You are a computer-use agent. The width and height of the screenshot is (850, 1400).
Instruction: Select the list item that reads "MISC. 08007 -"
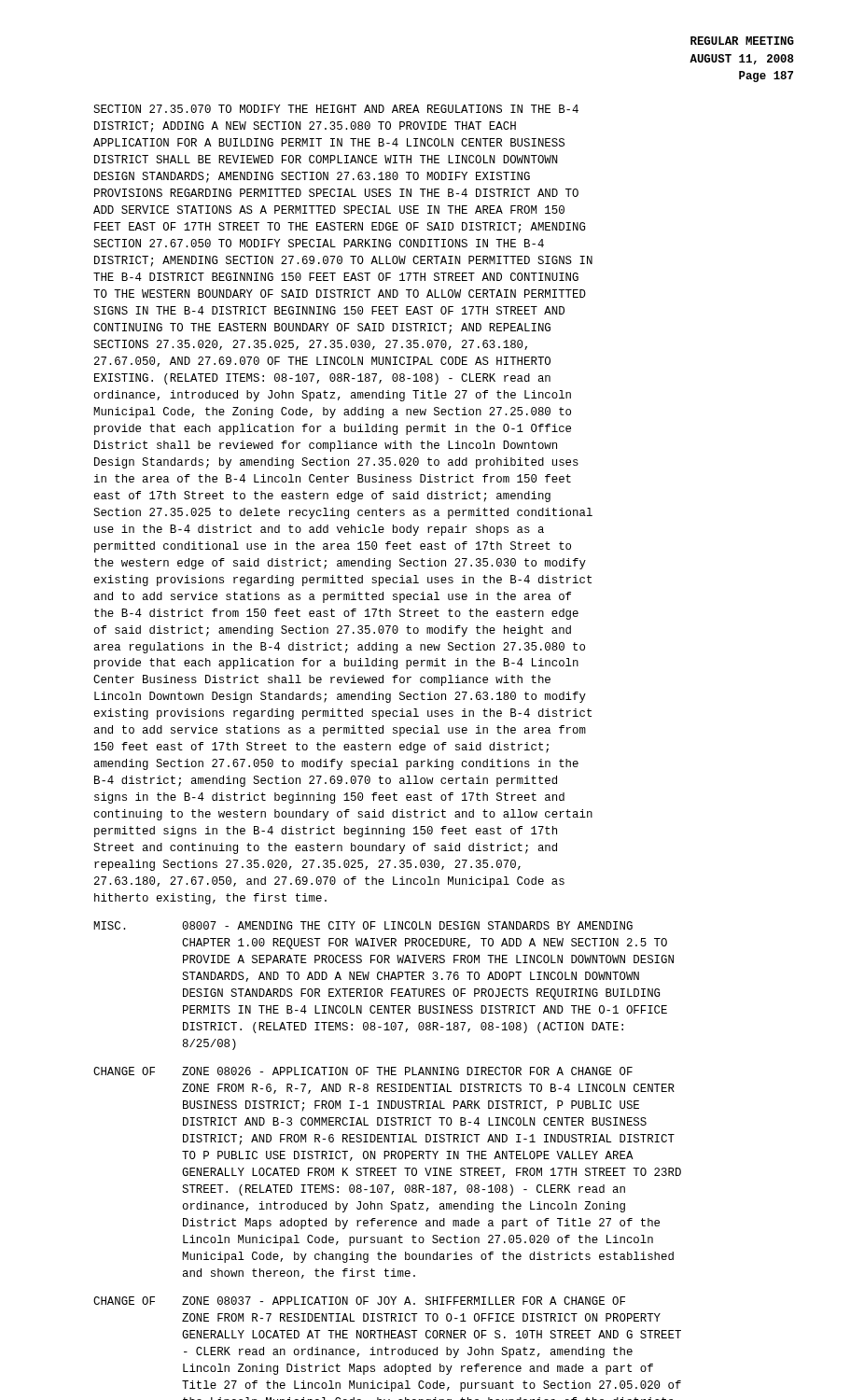coord(441,987)
